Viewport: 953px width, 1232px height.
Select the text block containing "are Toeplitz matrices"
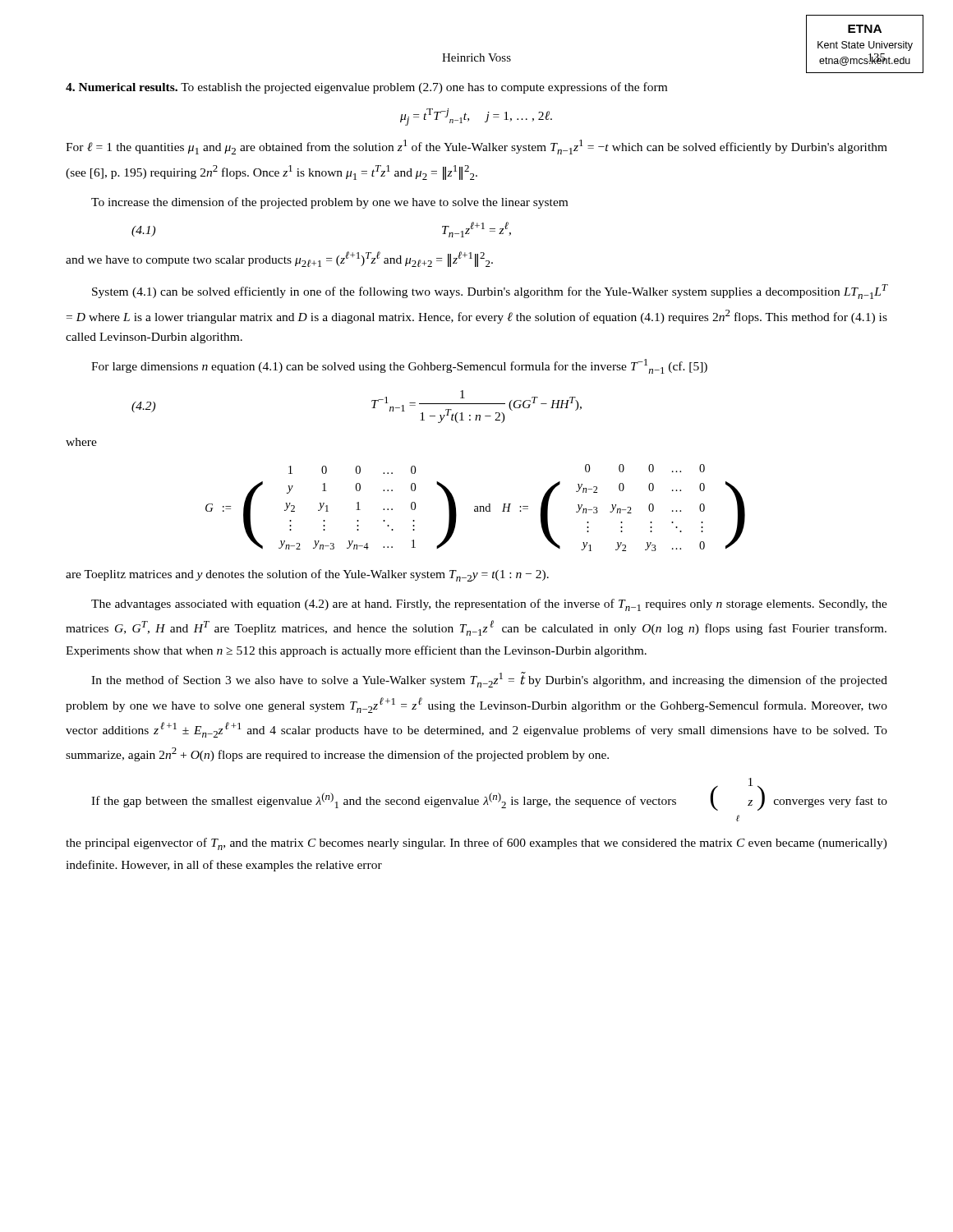tap(476, 719)
